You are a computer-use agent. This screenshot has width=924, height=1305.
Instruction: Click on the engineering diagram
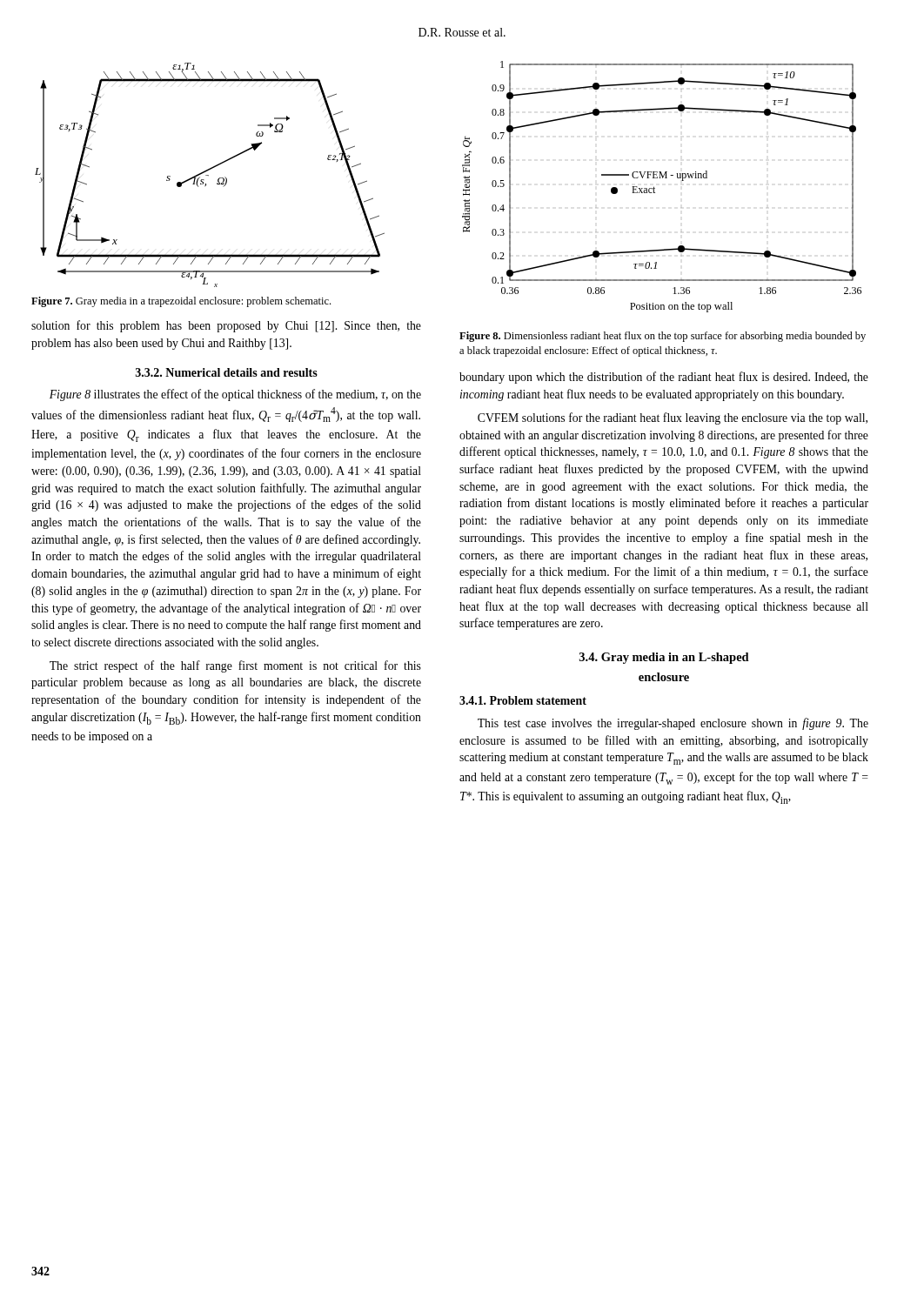pos(227,173)
